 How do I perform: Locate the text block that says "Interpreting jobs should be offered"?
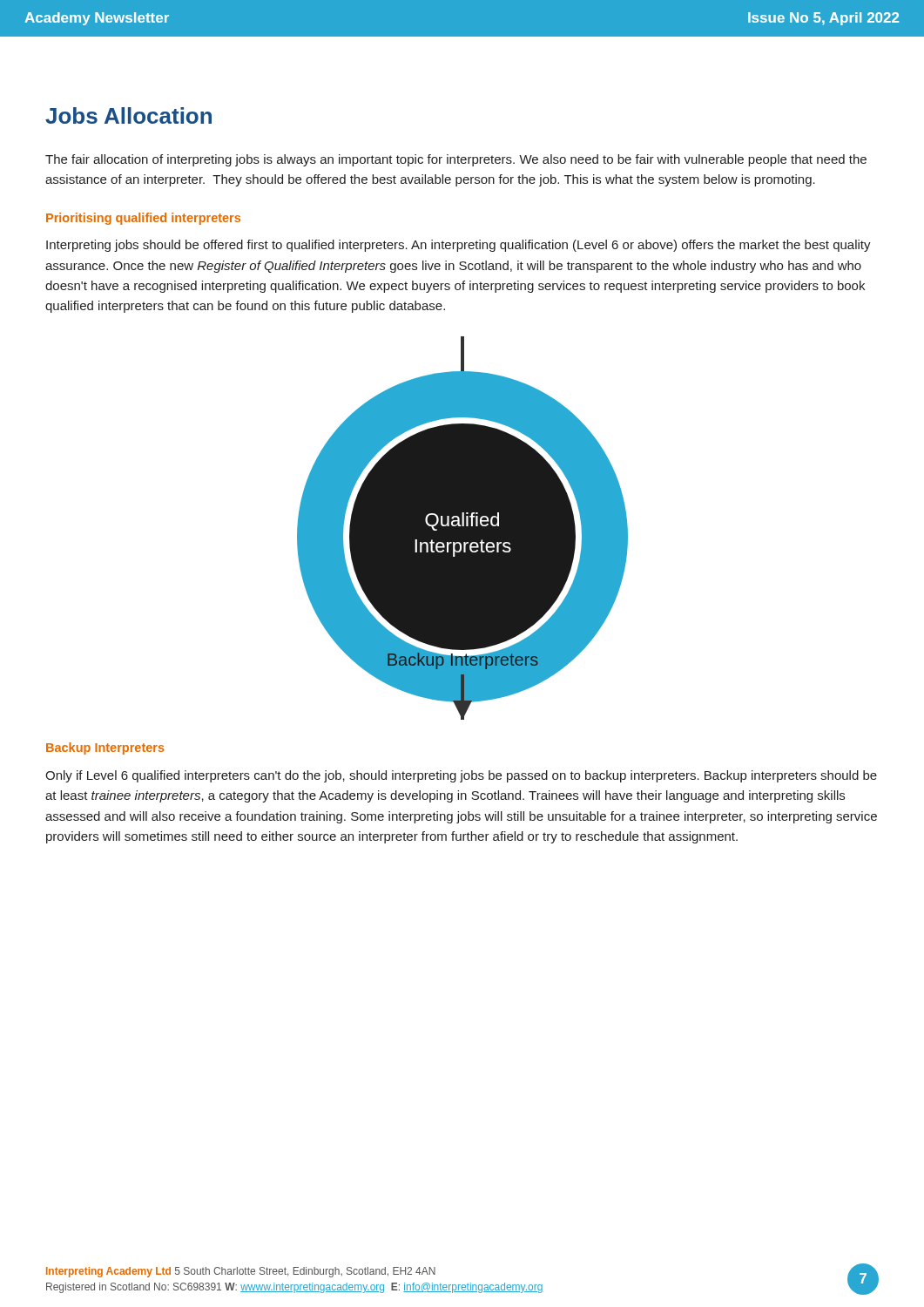coord(458,275)
